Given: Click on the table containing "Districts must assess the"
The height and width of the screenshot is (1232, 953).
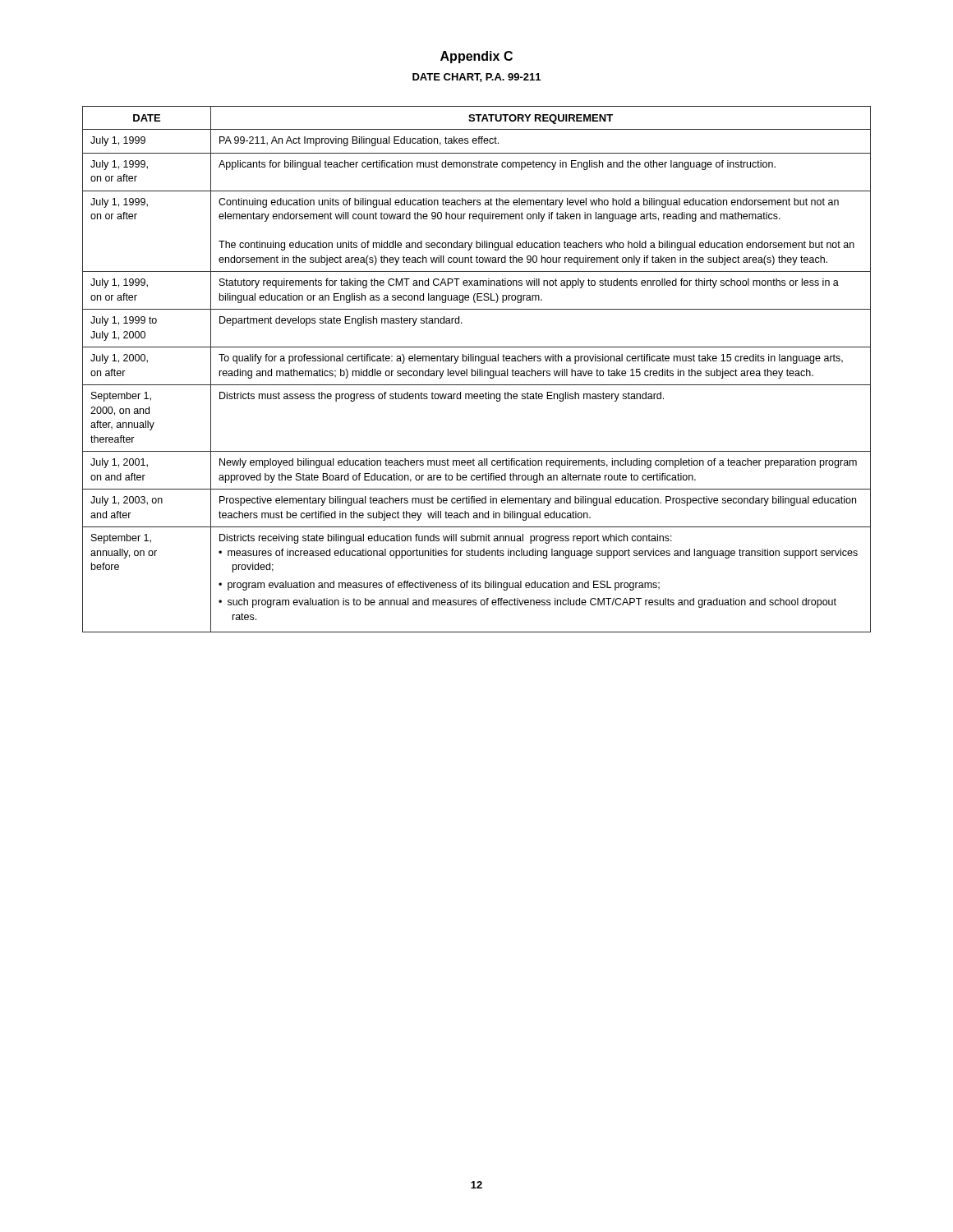Looking at the screenshot, I should click(476, 369).
